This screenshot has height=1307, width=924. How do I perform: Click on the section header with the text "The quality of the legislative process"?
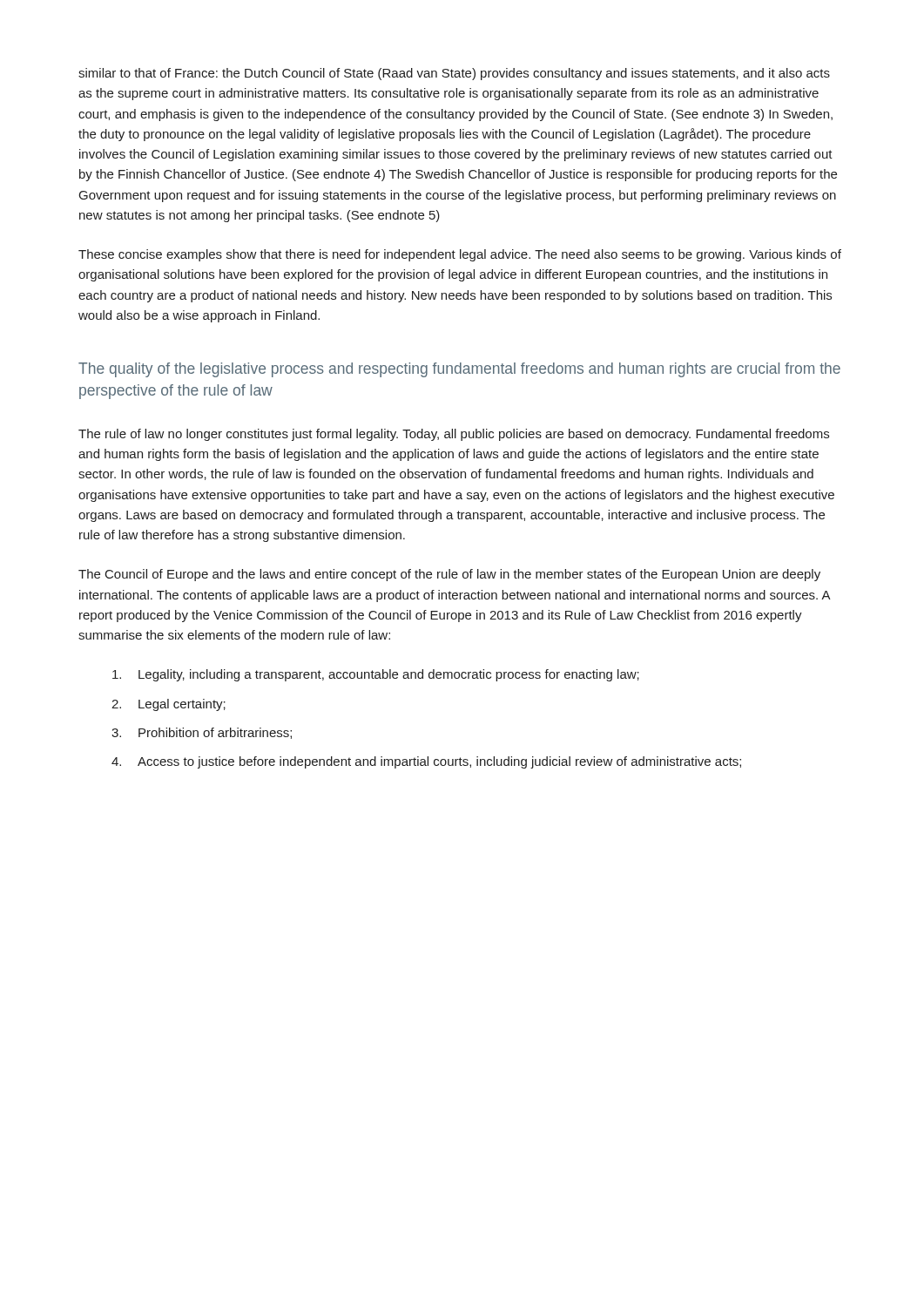(460, 380)
